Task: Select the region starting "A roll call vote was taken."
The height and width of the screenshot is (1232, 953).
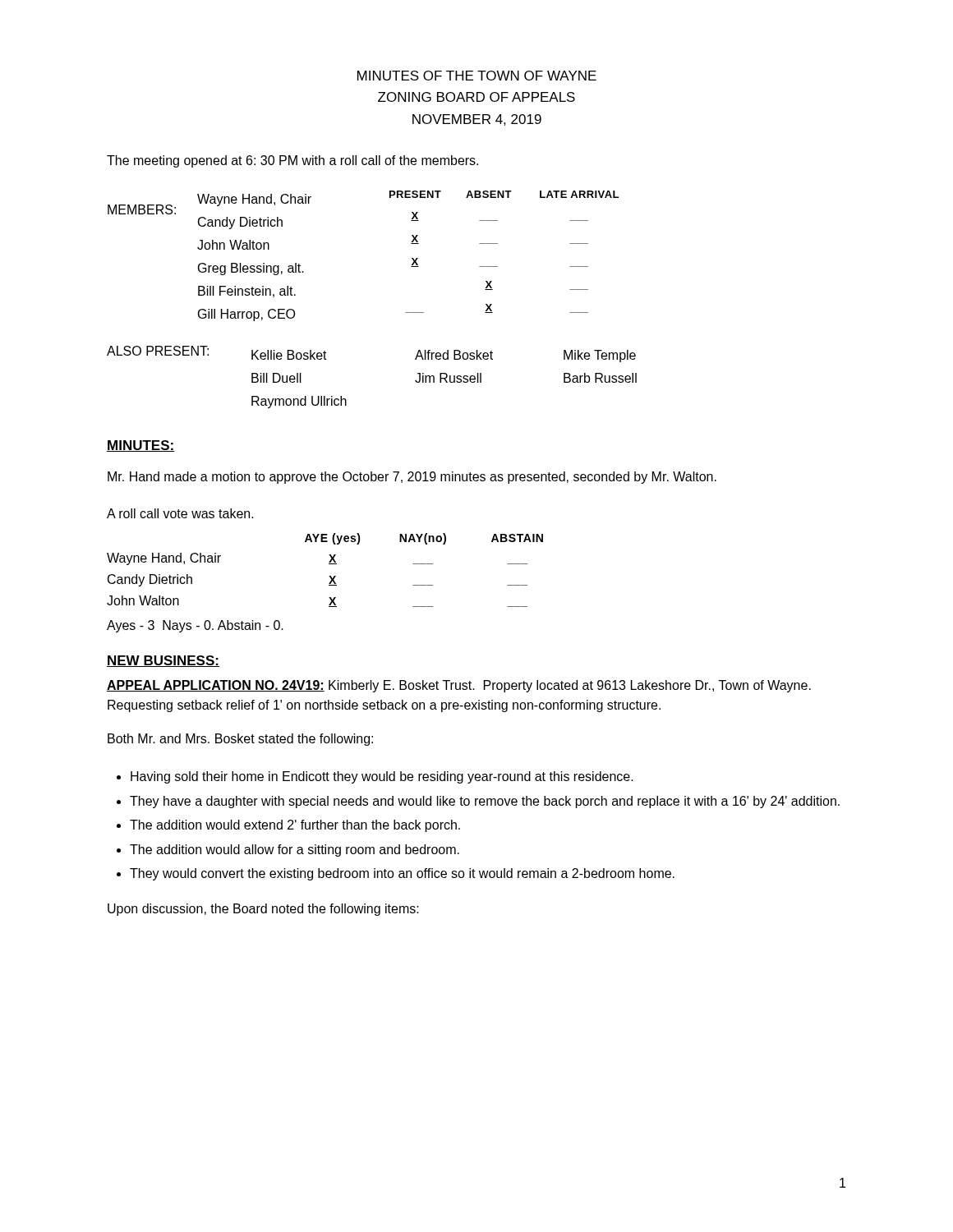Action: coord(181,514)
